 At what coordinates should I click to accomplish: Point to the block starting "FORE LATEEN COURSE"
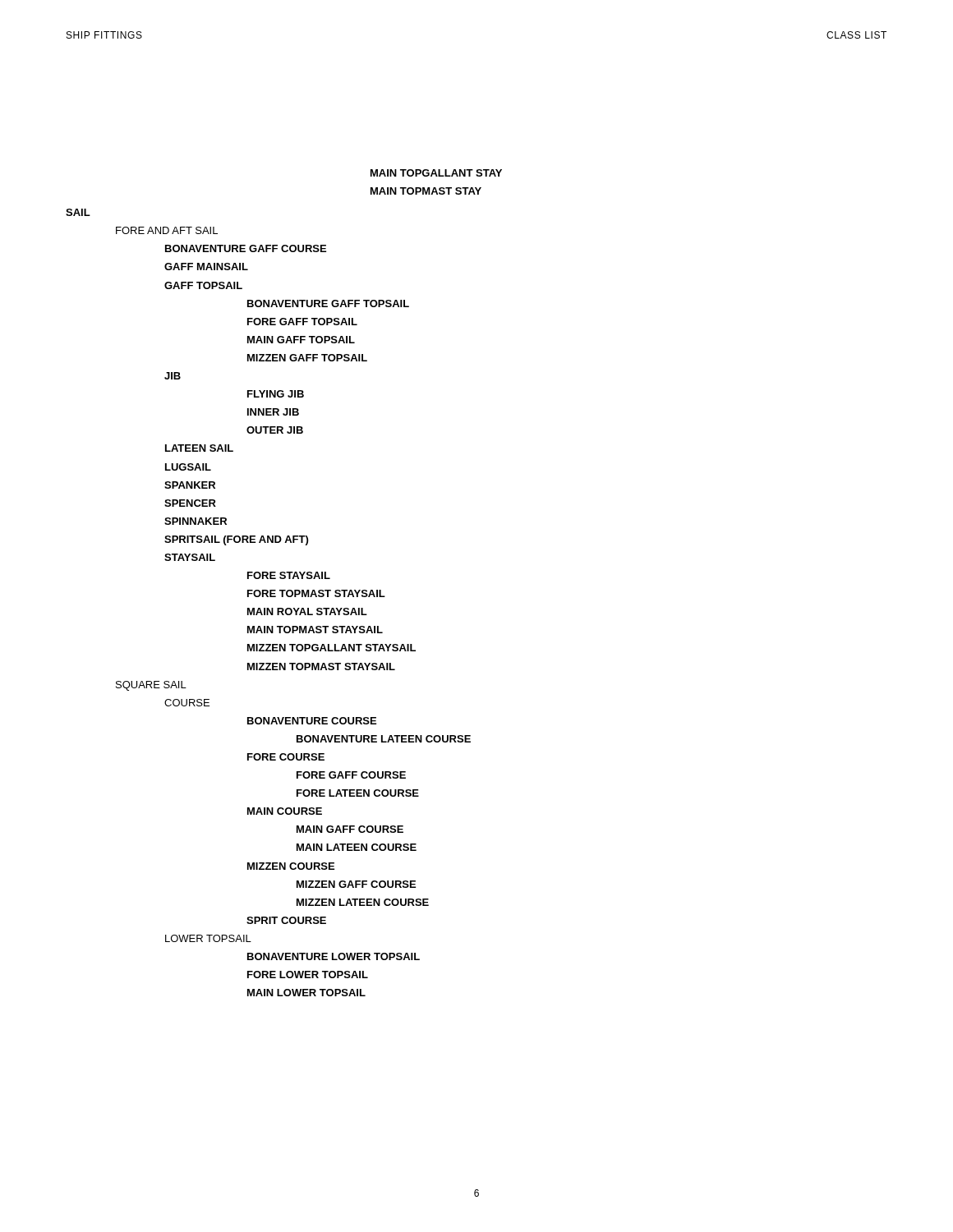click(x=357, y=793)
